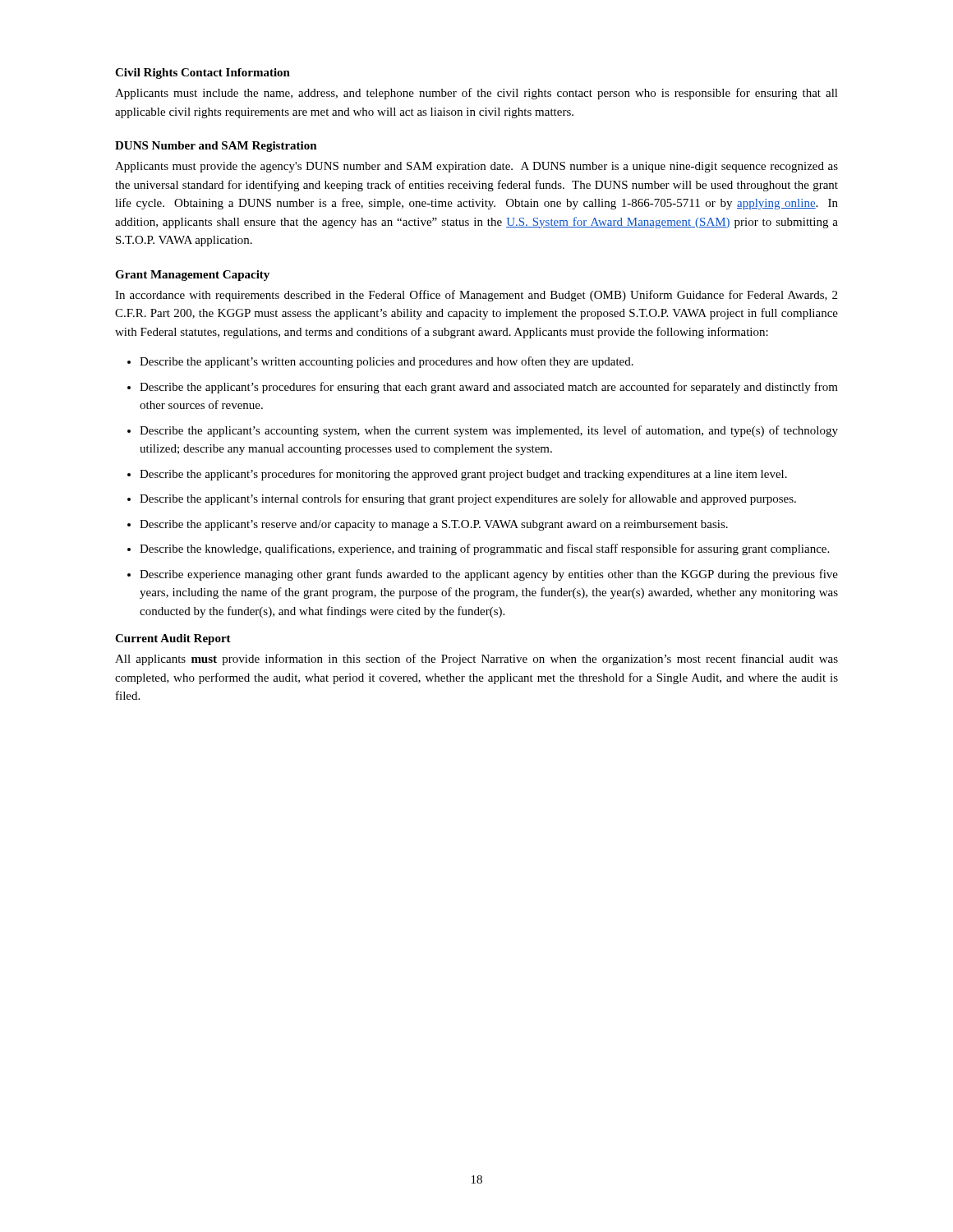953x1232 pixels.
Task: Select the section header that reads "DUNS Number and SAM Registration"
Action: pos(216,145)
